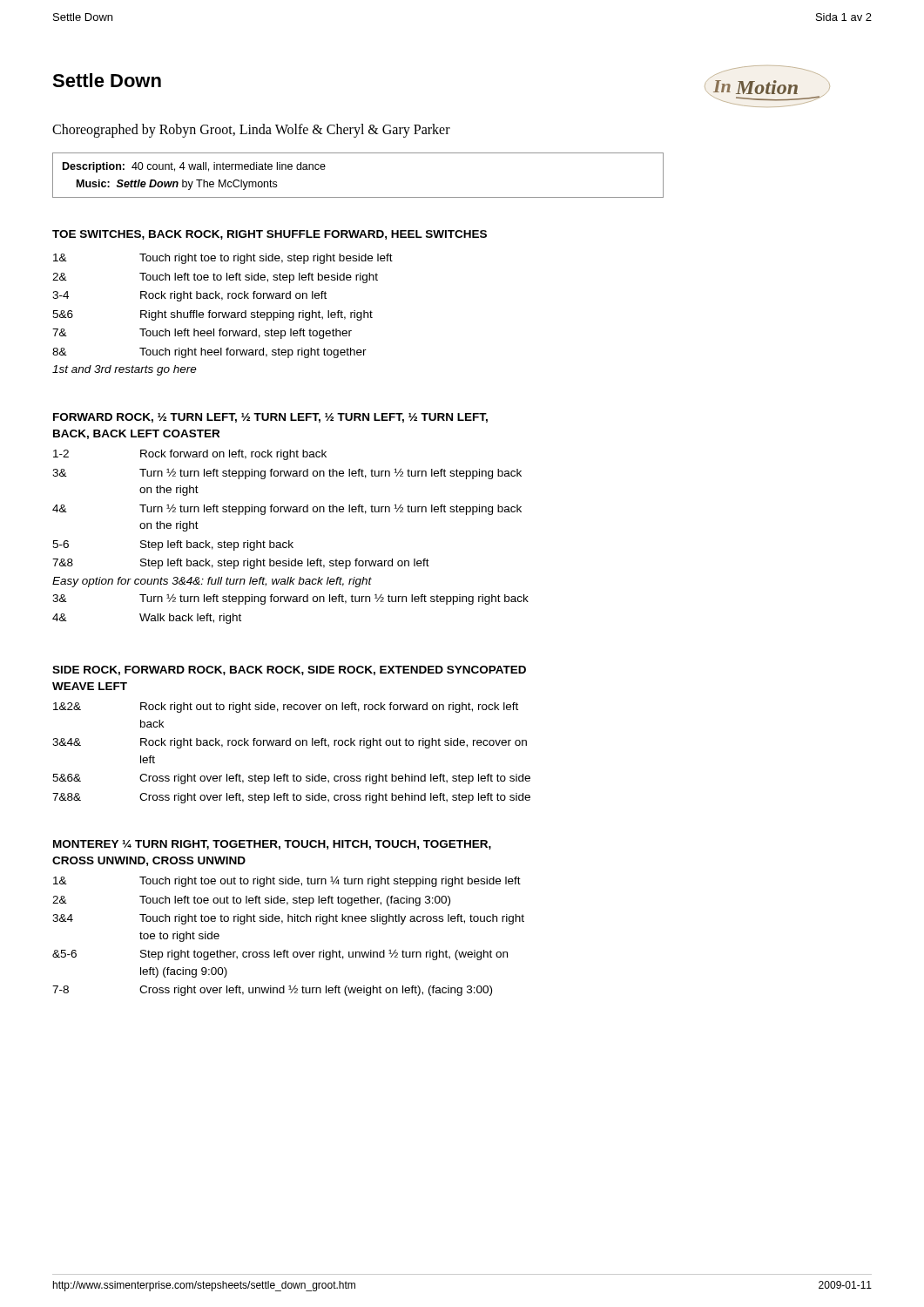Screen dimensions: 1307x924
Task: Click on the region starting "7-8 Cross right over left, unwind ½ turn"
Action: (462, 990)
